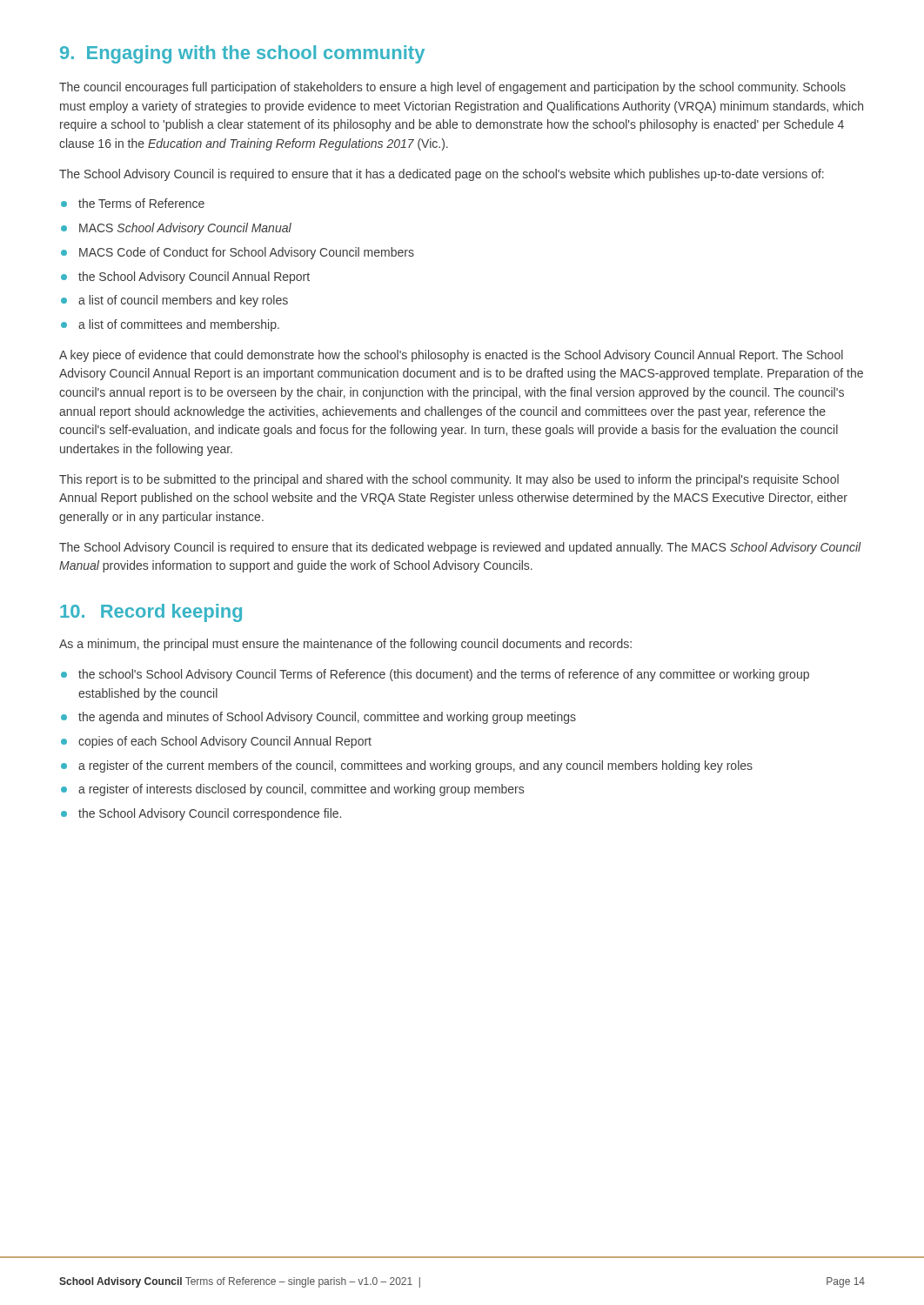The height and width of the screenshot is (1305, 924).
Task: Find the list item that says "MACS Code of Conduct for School"
Action: pos(246,252)
